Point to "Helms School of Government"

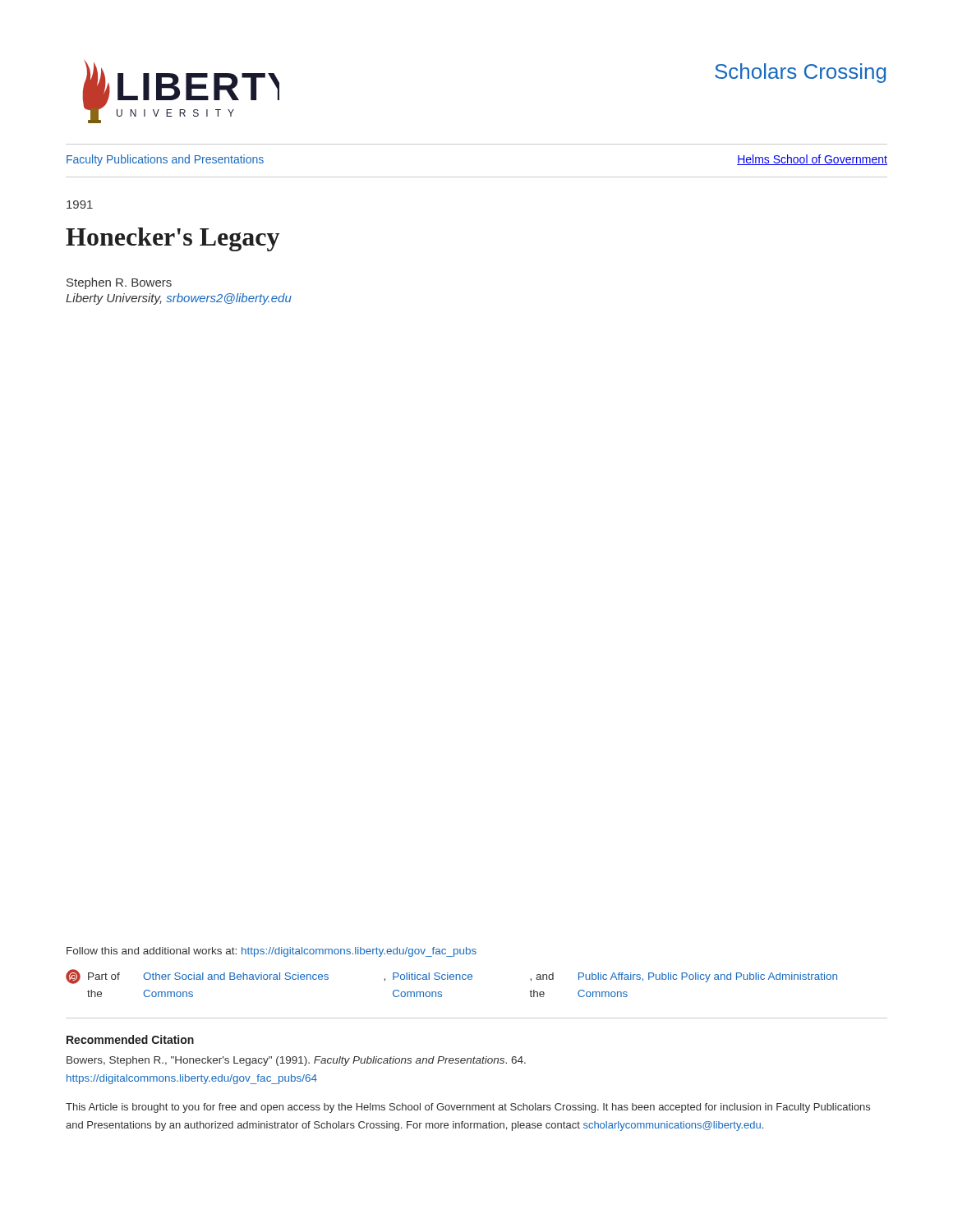pos(812,159)
